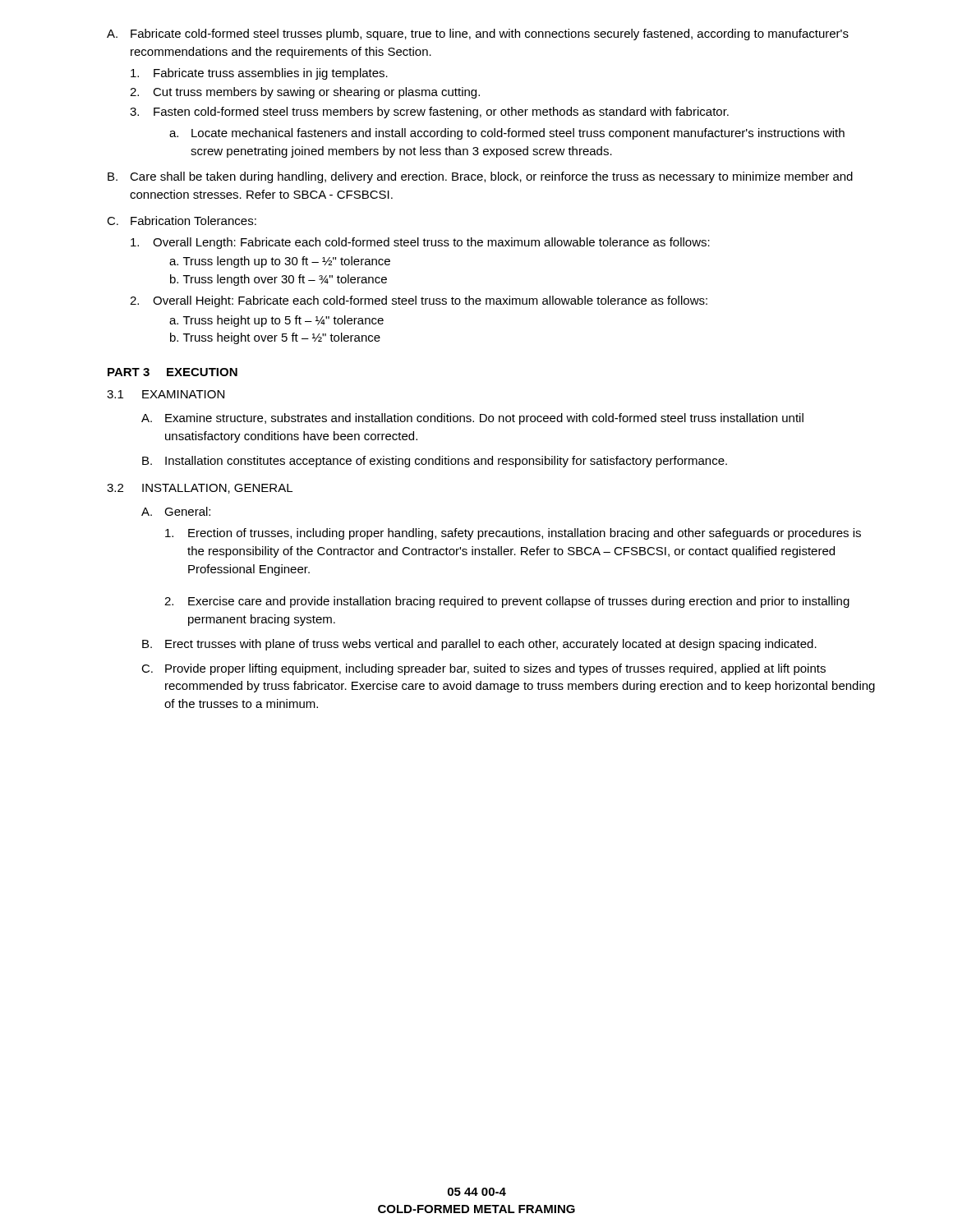This screenshot has height=1232, width=953.
Task: Find "PART 3 EXECUTION" on this page
Action: click(x=172, y=372)
